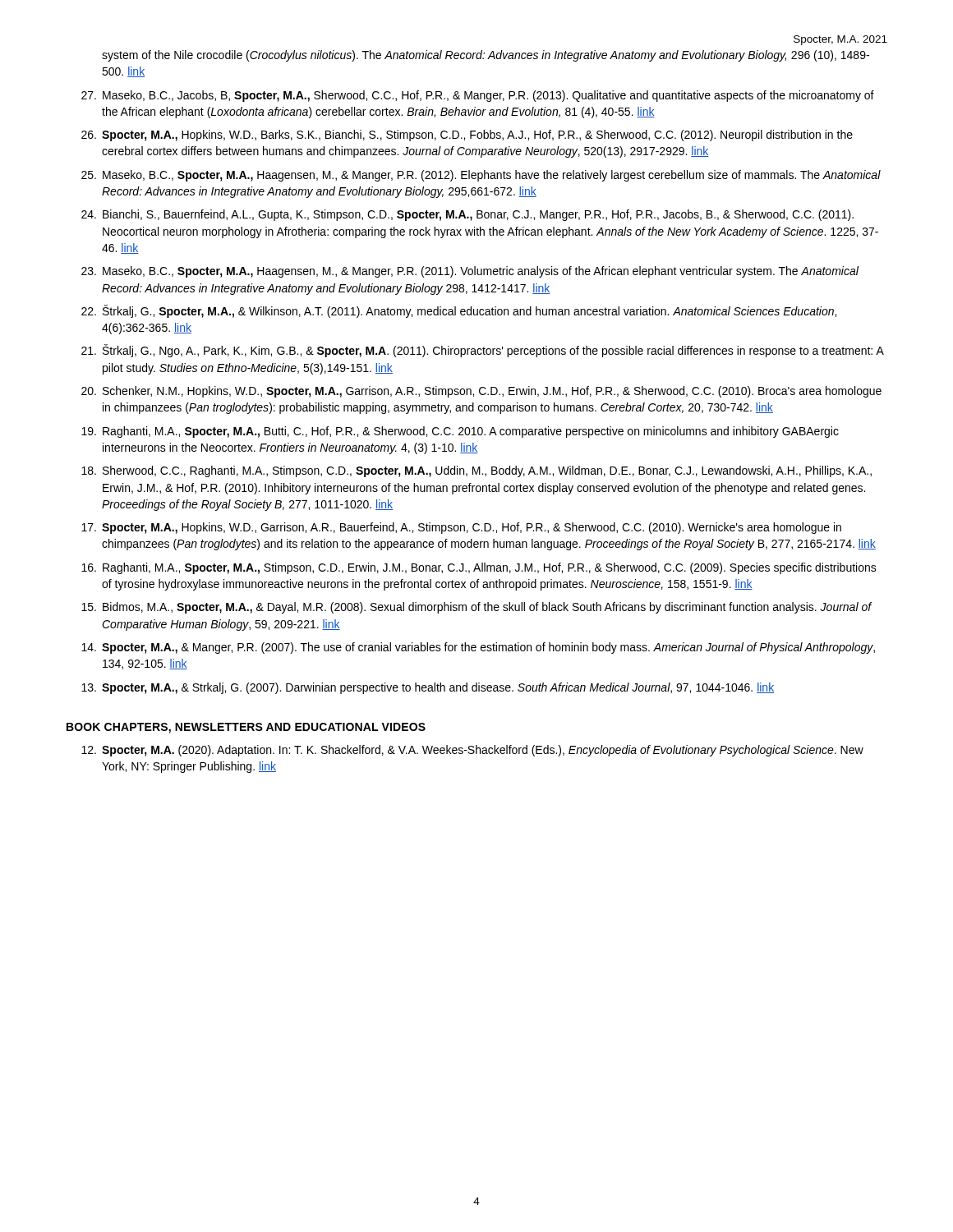Screen dimensions: 1232x953
Task: Find the text block starting "21. Štrkalj, G., Ngo, A., Park,"
Action: 476,360
